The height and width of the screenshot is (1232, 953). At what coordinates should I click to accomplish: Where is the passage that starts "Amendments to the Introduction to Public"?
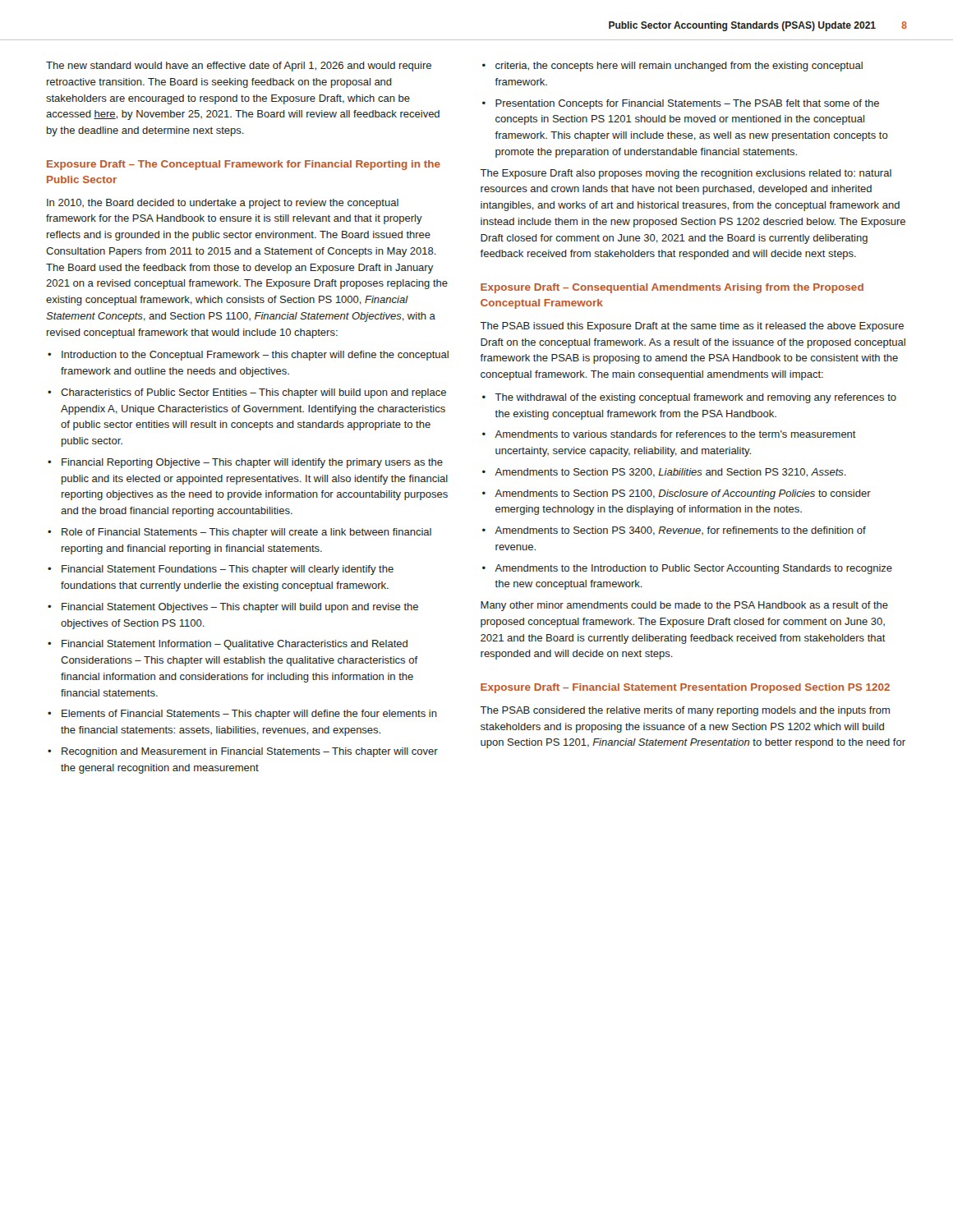694,576
